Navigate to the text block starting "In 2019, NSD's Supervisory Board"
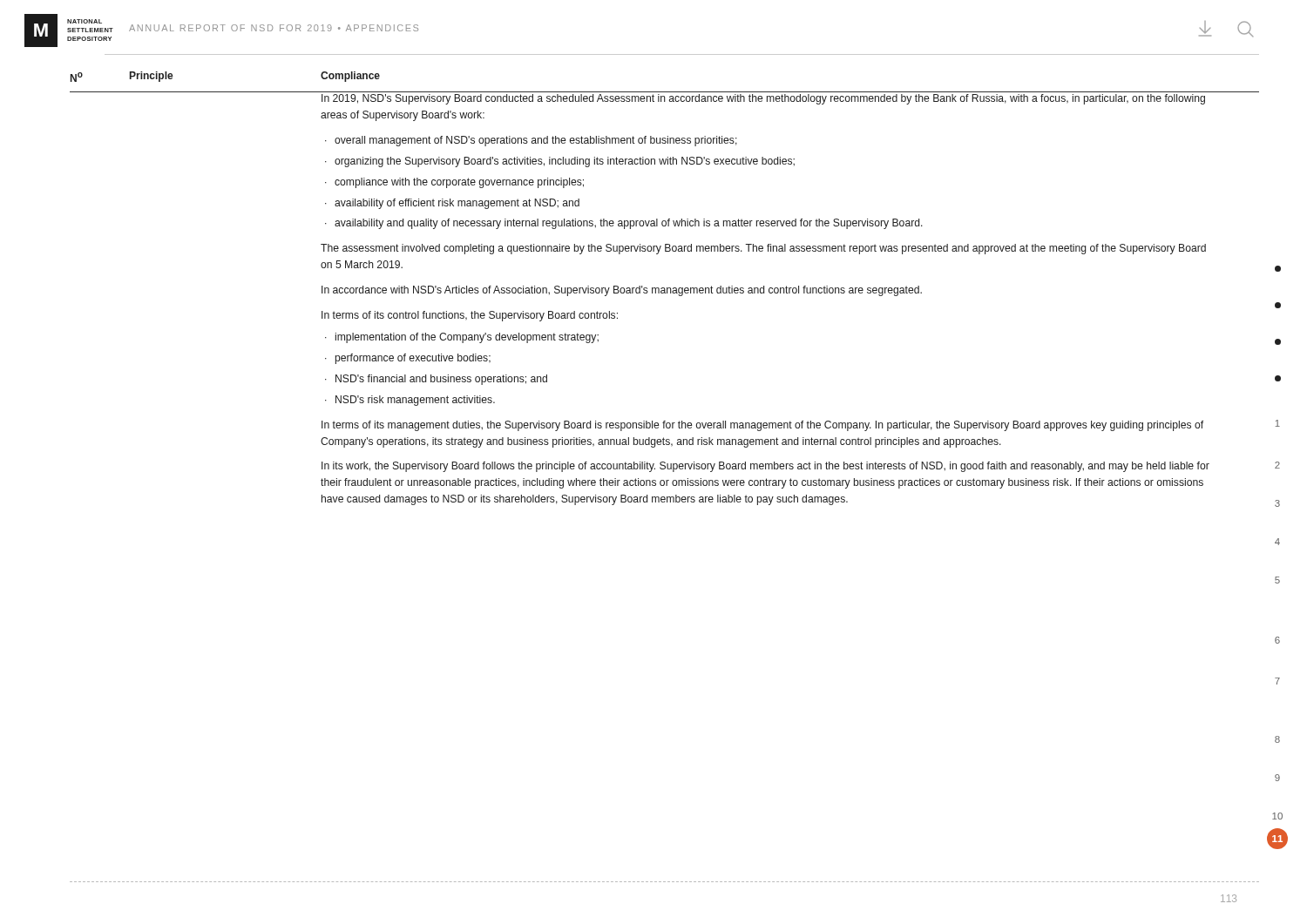Viewport: 1307px width, 924px height. [x=763, y=107]
